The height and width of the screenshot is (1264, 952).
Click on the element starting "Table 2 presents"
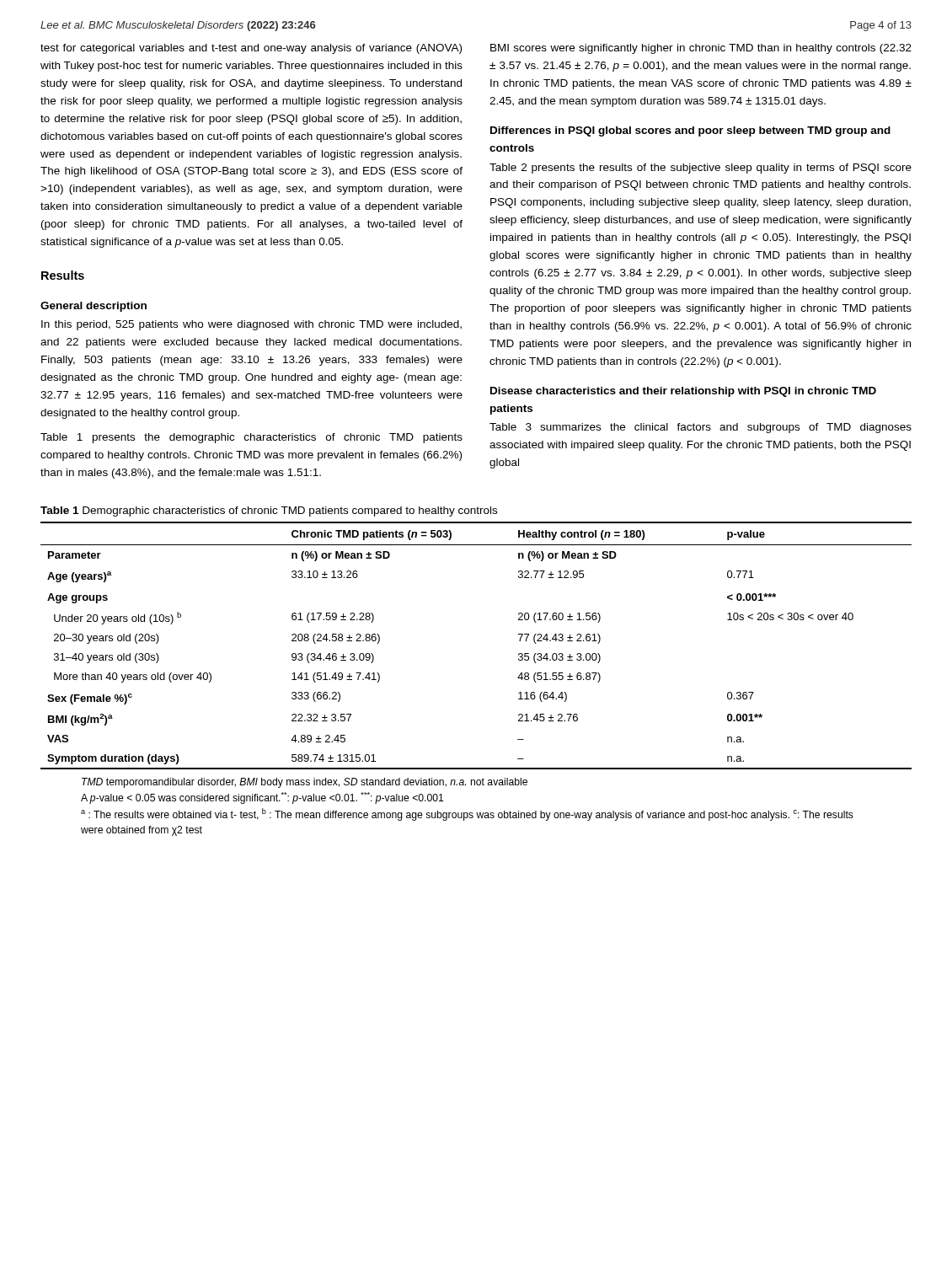(701, 265)
